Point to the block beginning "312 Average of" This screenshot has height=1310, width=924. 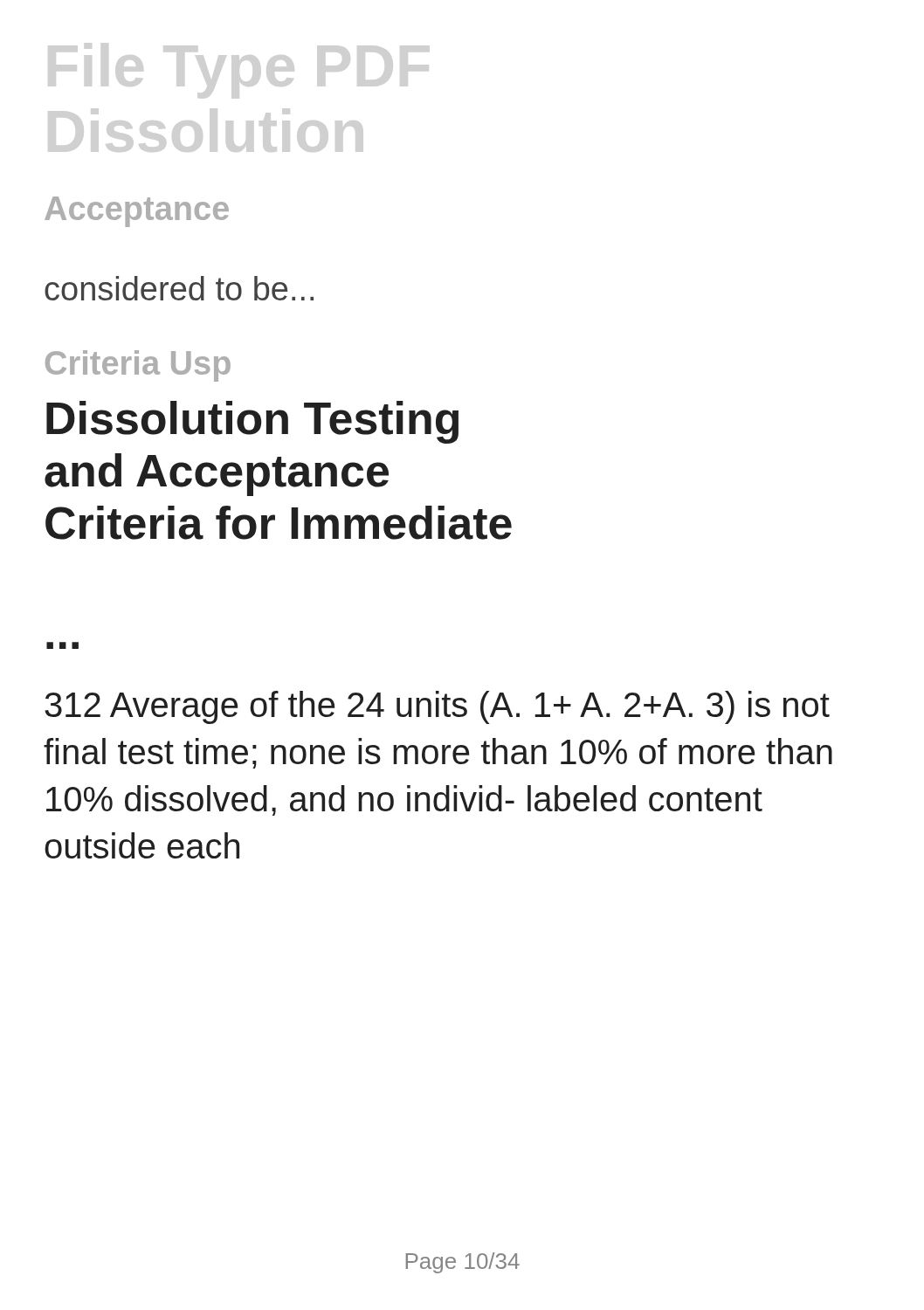(x=439, y=776)
